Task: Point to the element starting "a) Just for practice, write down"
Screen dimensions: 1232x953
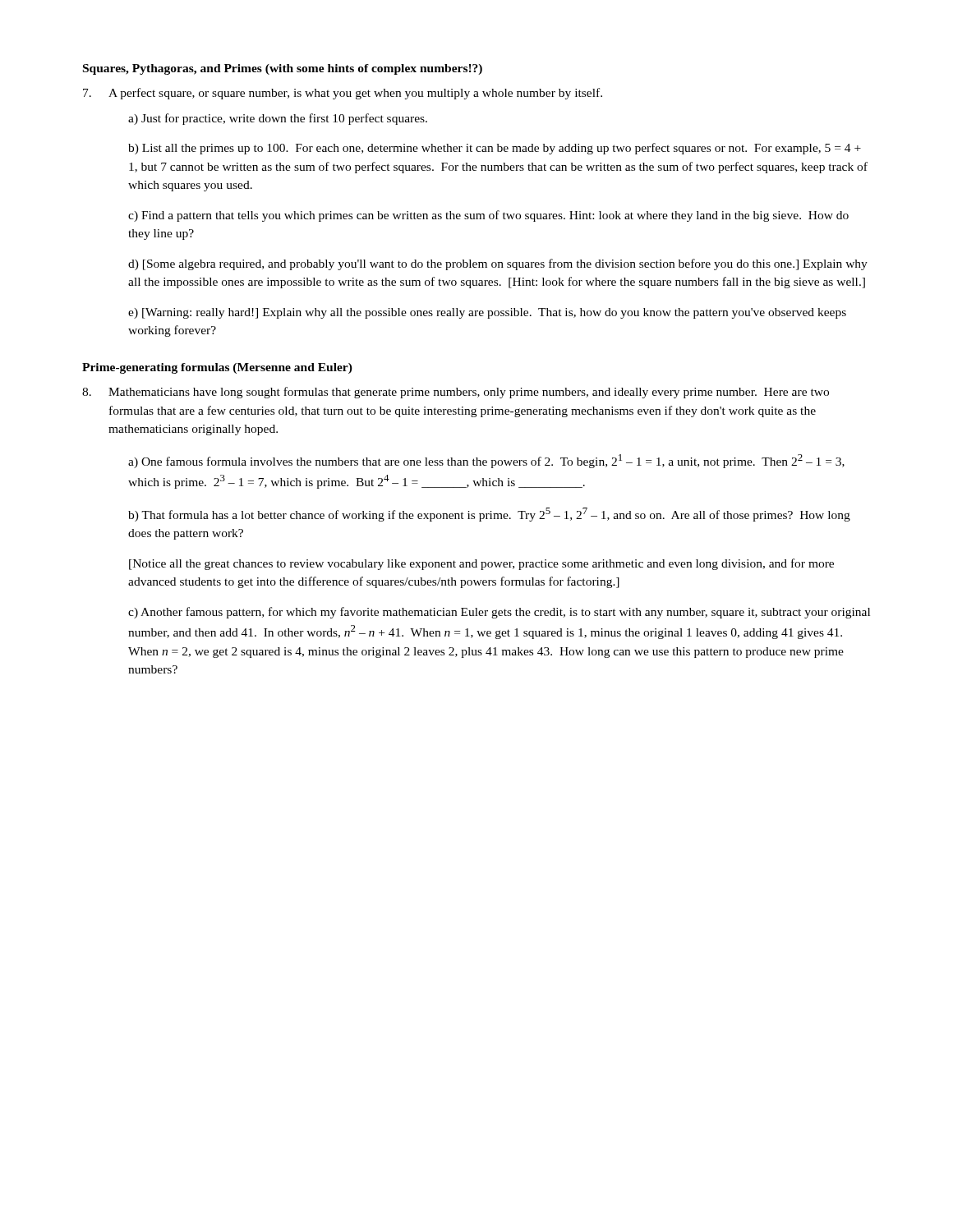Action: pyautogui.click(x=278, y=118)
